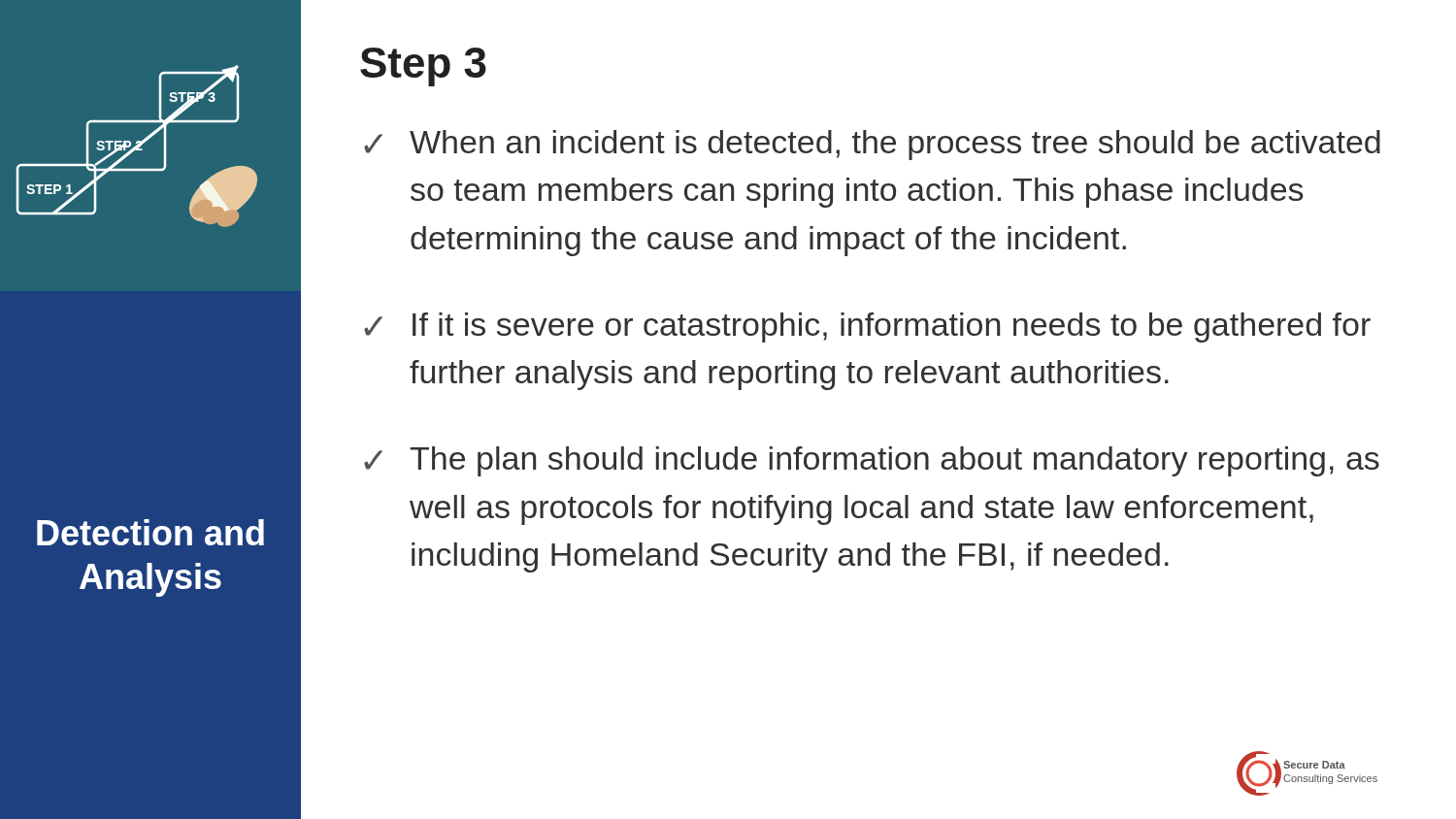Click on the illustration
Viewport: 1456px width, 819px height.
click(150, 146)
